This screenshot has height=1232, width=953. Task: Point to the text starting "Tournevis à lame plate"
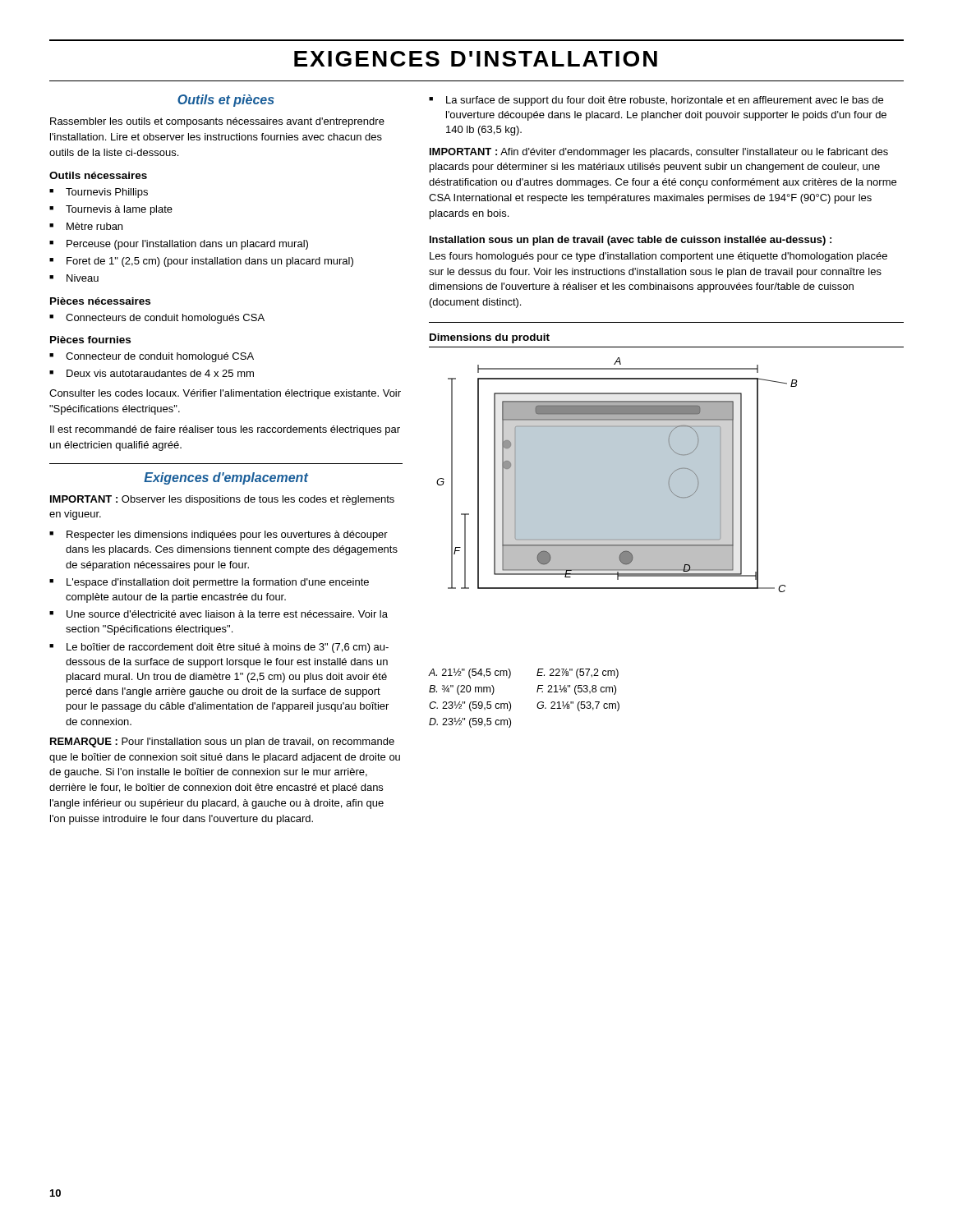pos(119,209)
